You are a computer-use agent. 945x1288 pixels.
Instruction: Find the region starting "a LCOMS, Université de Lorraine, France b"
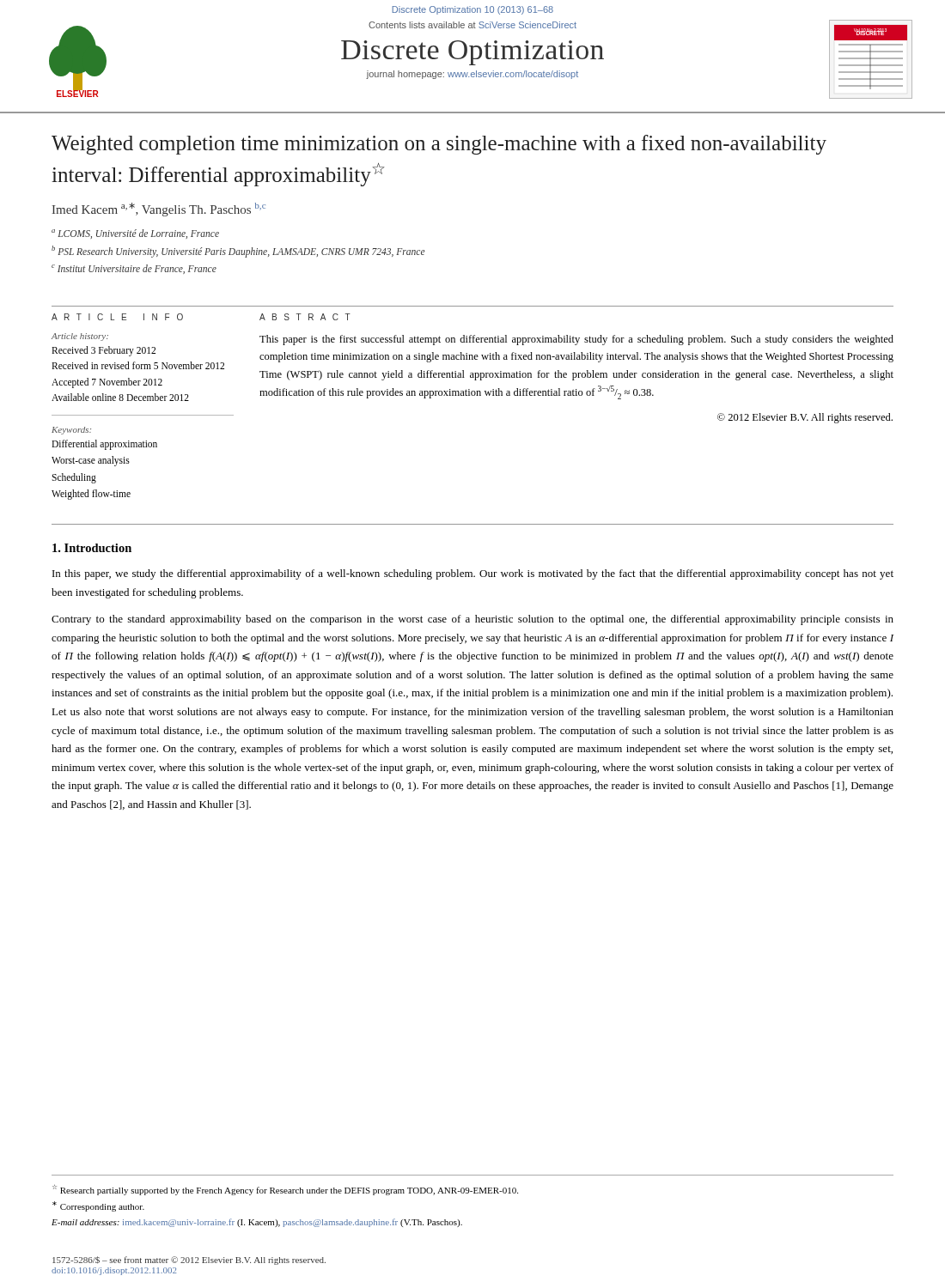click(x=238, y=250)
